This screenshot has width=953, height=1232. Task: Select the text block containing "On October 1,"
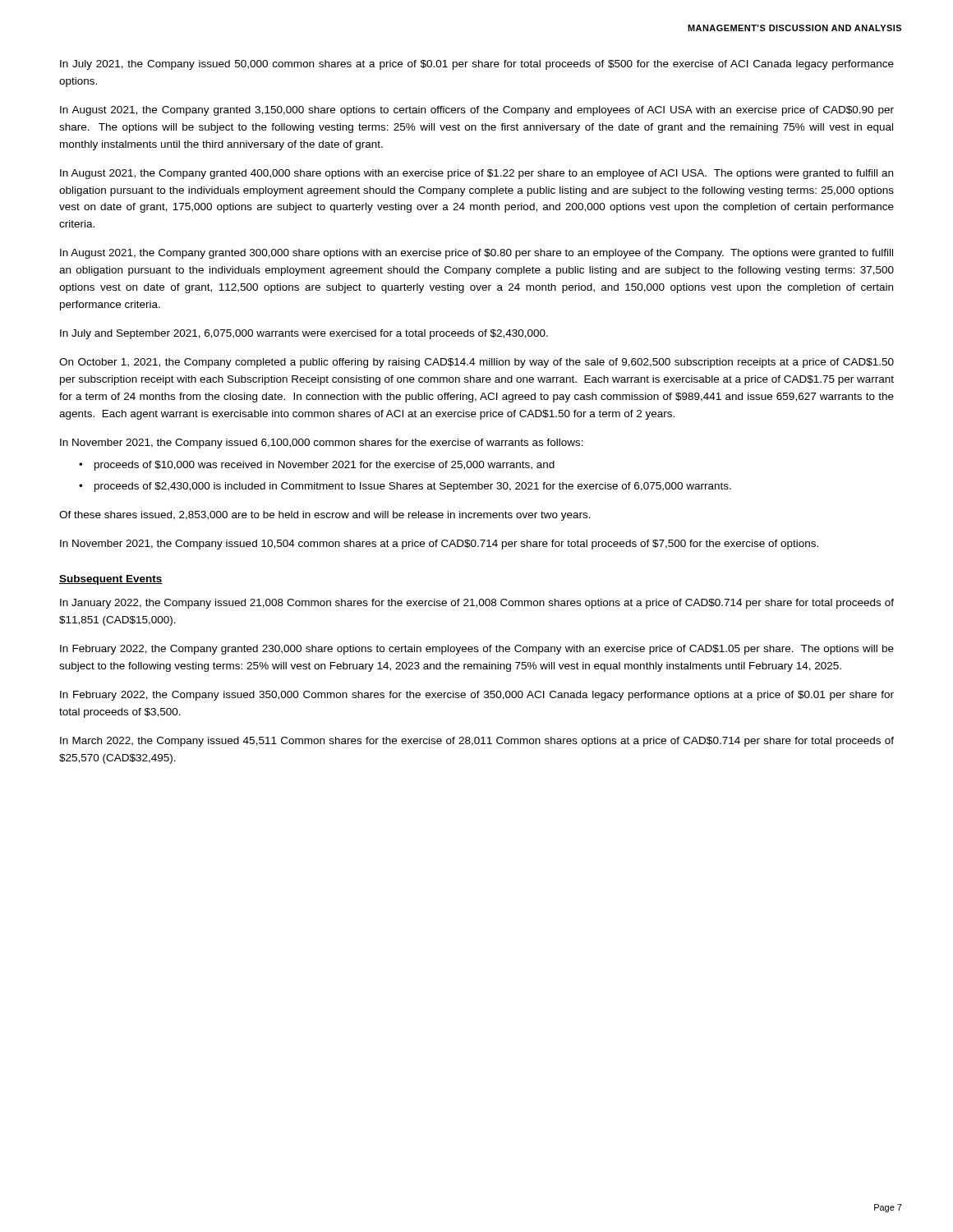pyautogui.click(x=476, y=387)
